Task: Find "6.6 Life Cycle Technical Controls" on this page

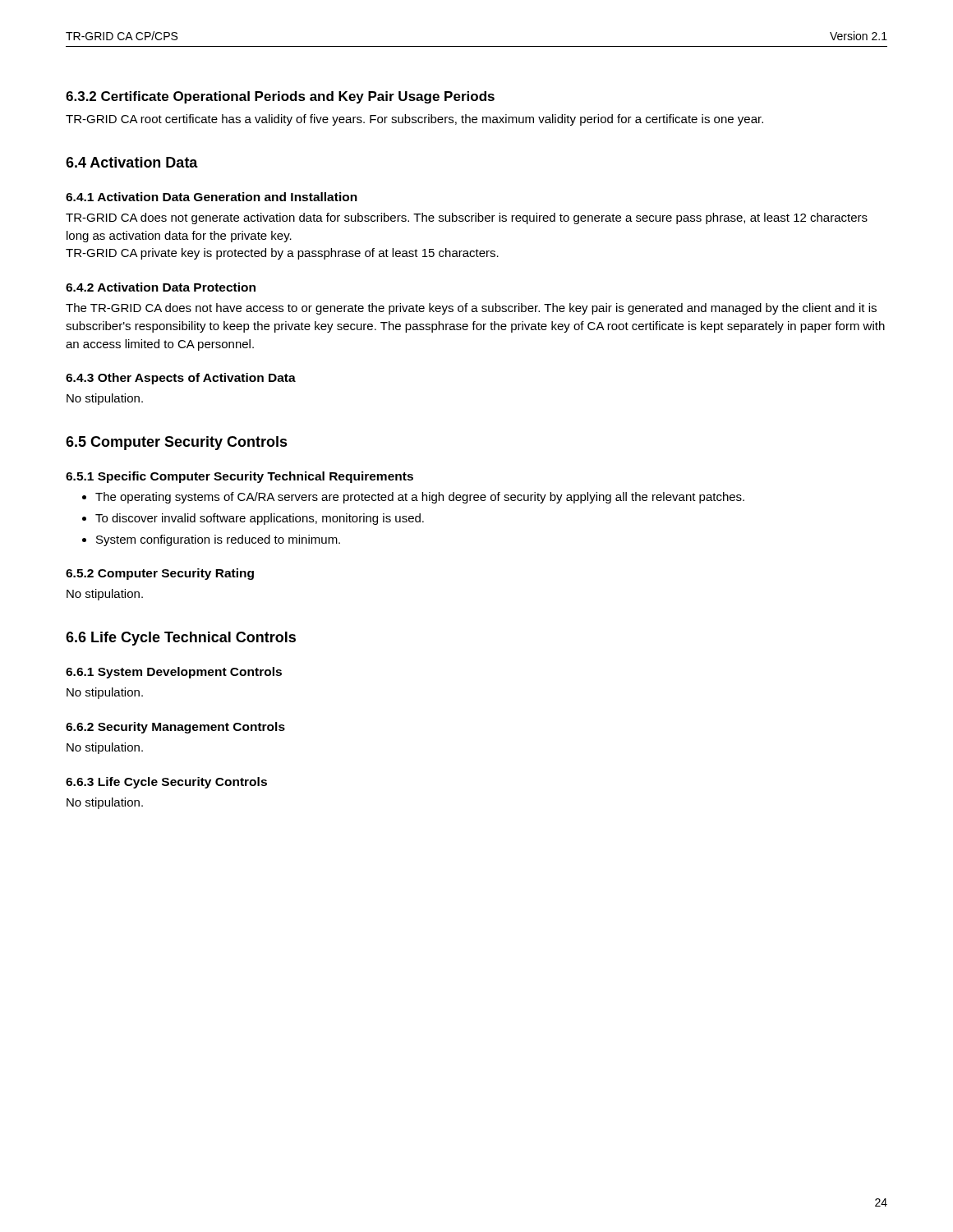Action: (x=181, y=637)
